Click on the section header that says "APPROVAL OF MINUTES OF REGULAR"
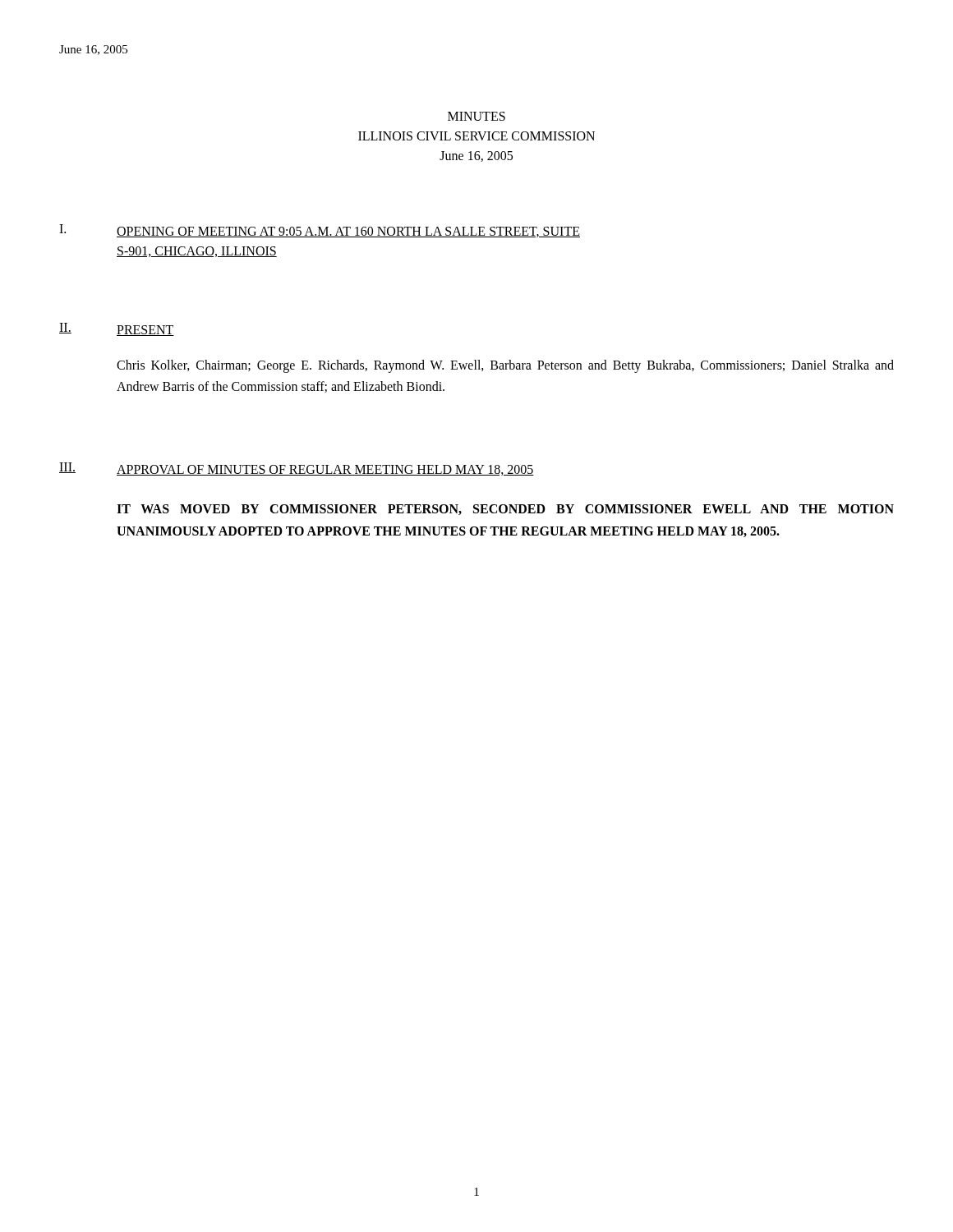953x1232 pixels. tap(325, 469)
